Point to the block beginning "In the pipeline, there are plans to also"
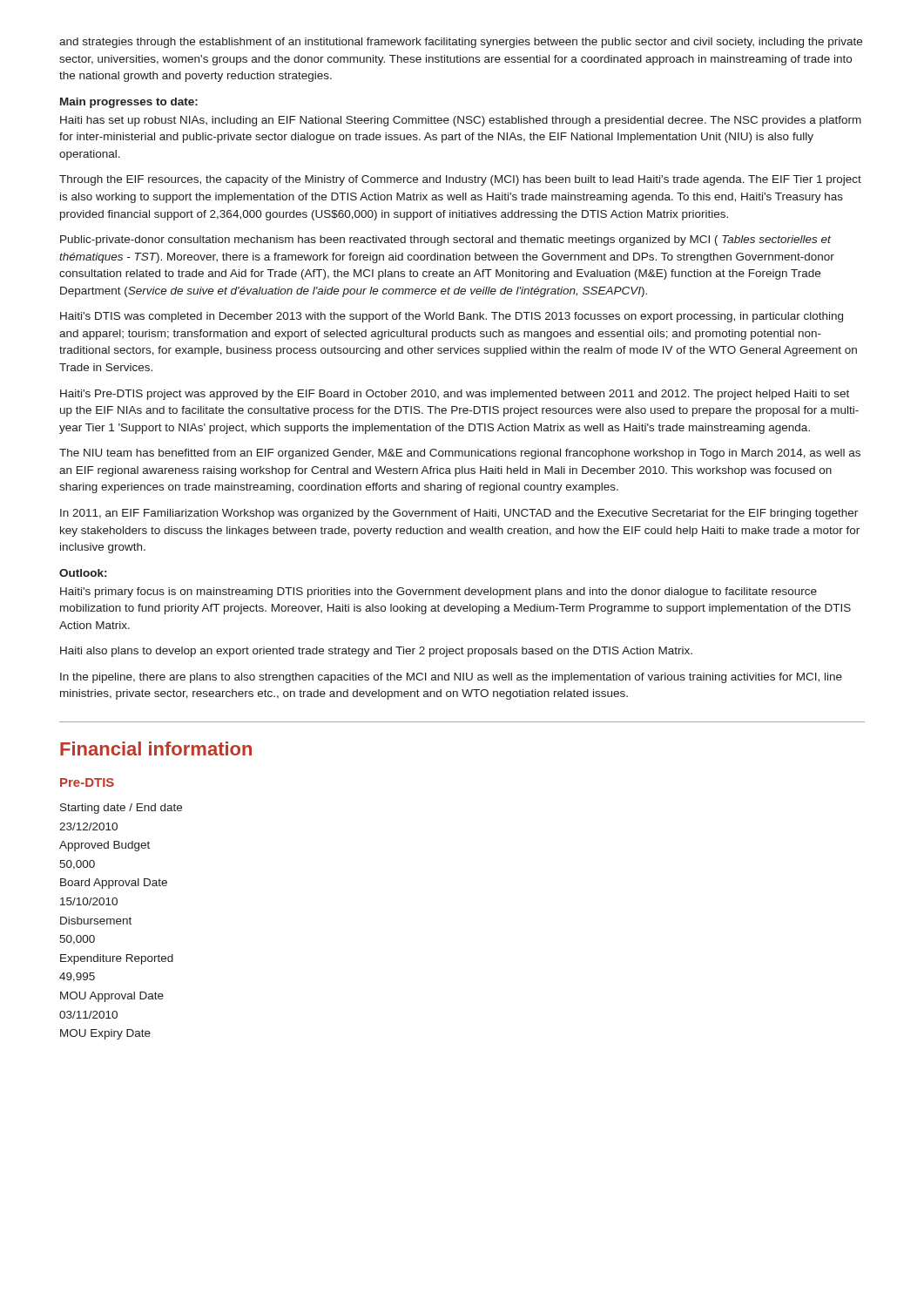Screen dimensions: 1307x924 tap(451, 685)
